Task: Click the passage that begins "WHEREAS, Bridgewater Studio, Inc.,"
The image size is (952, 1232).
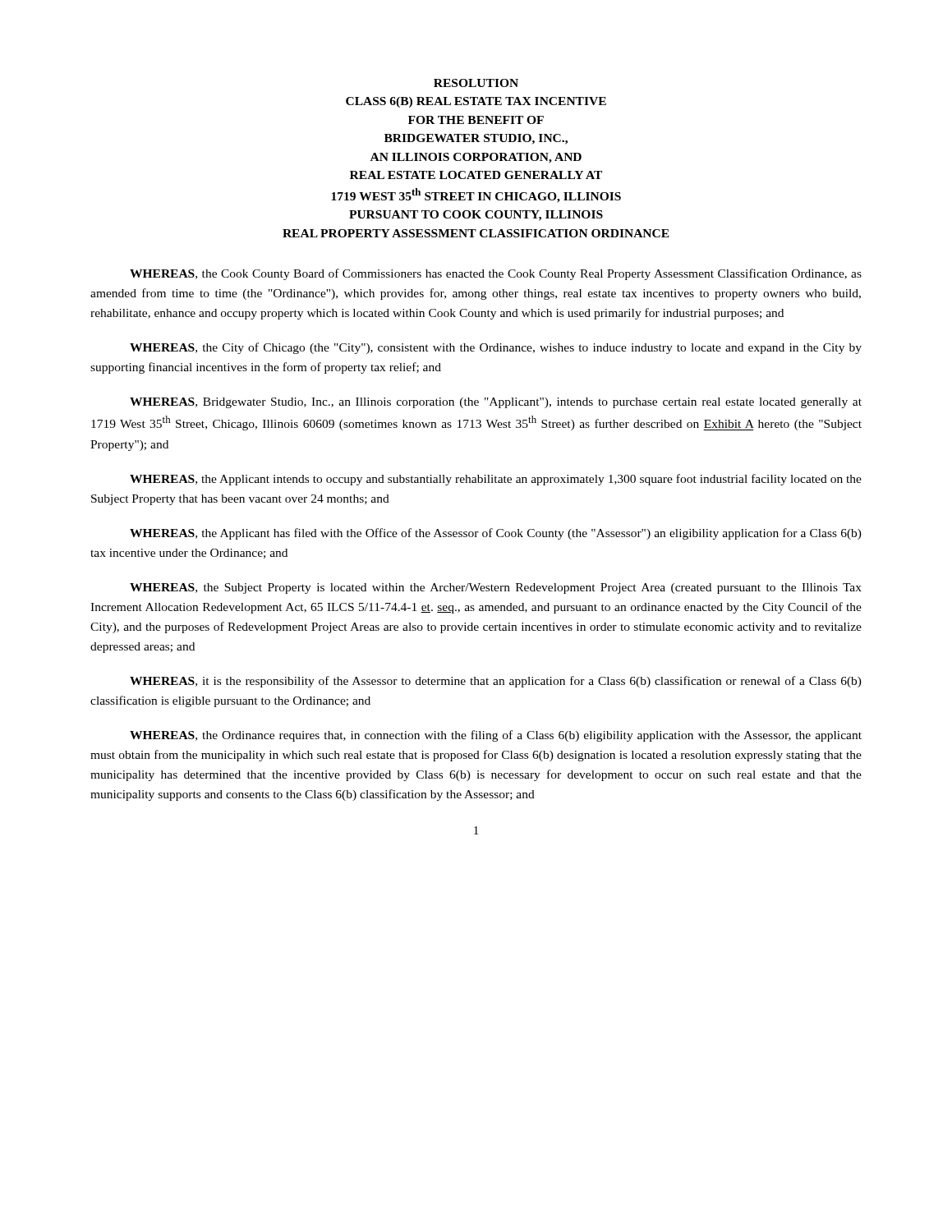Action: click(x=476, y=421)
